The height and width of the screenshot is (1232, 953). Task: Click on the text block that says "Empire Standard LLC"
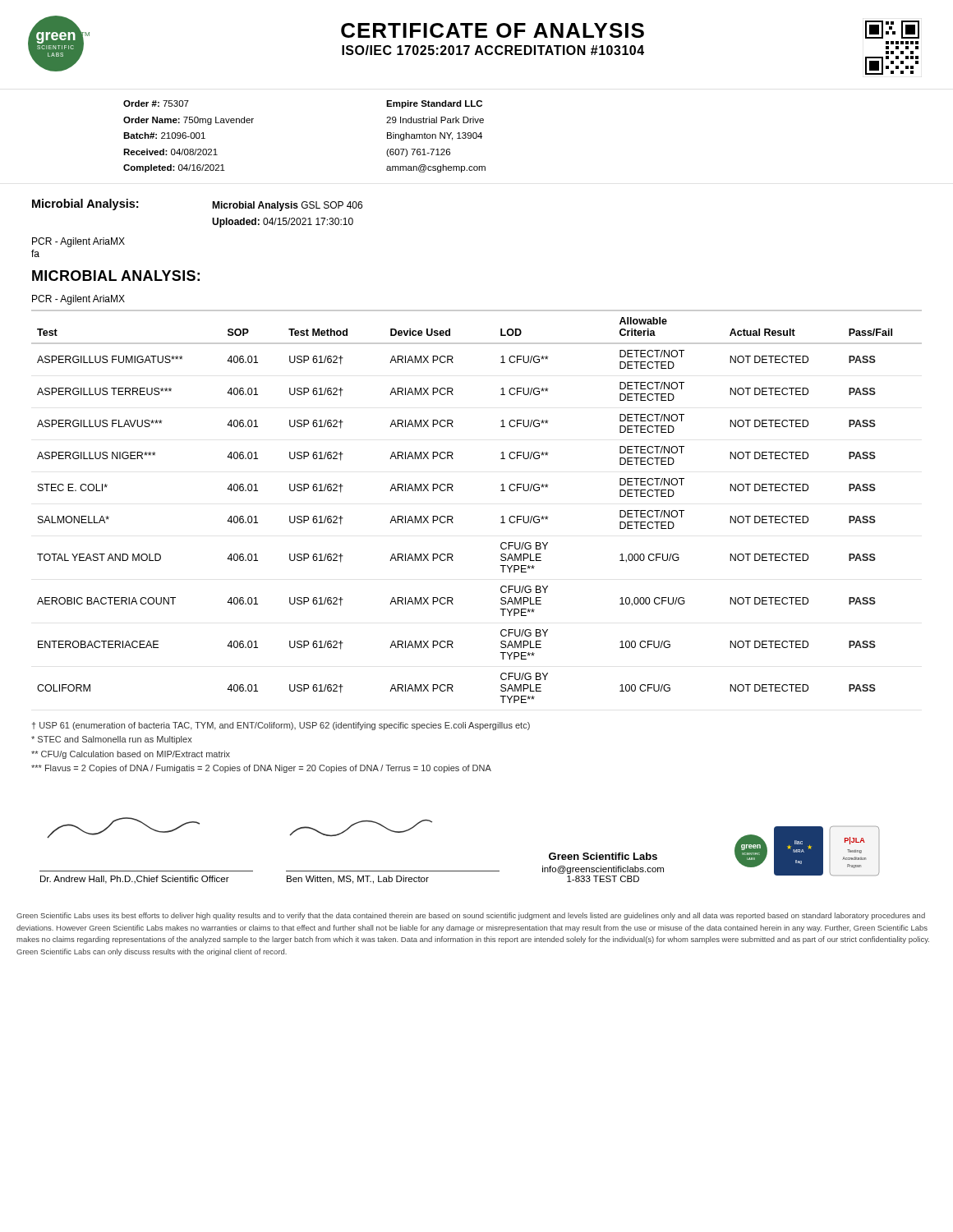click(436, 136)
